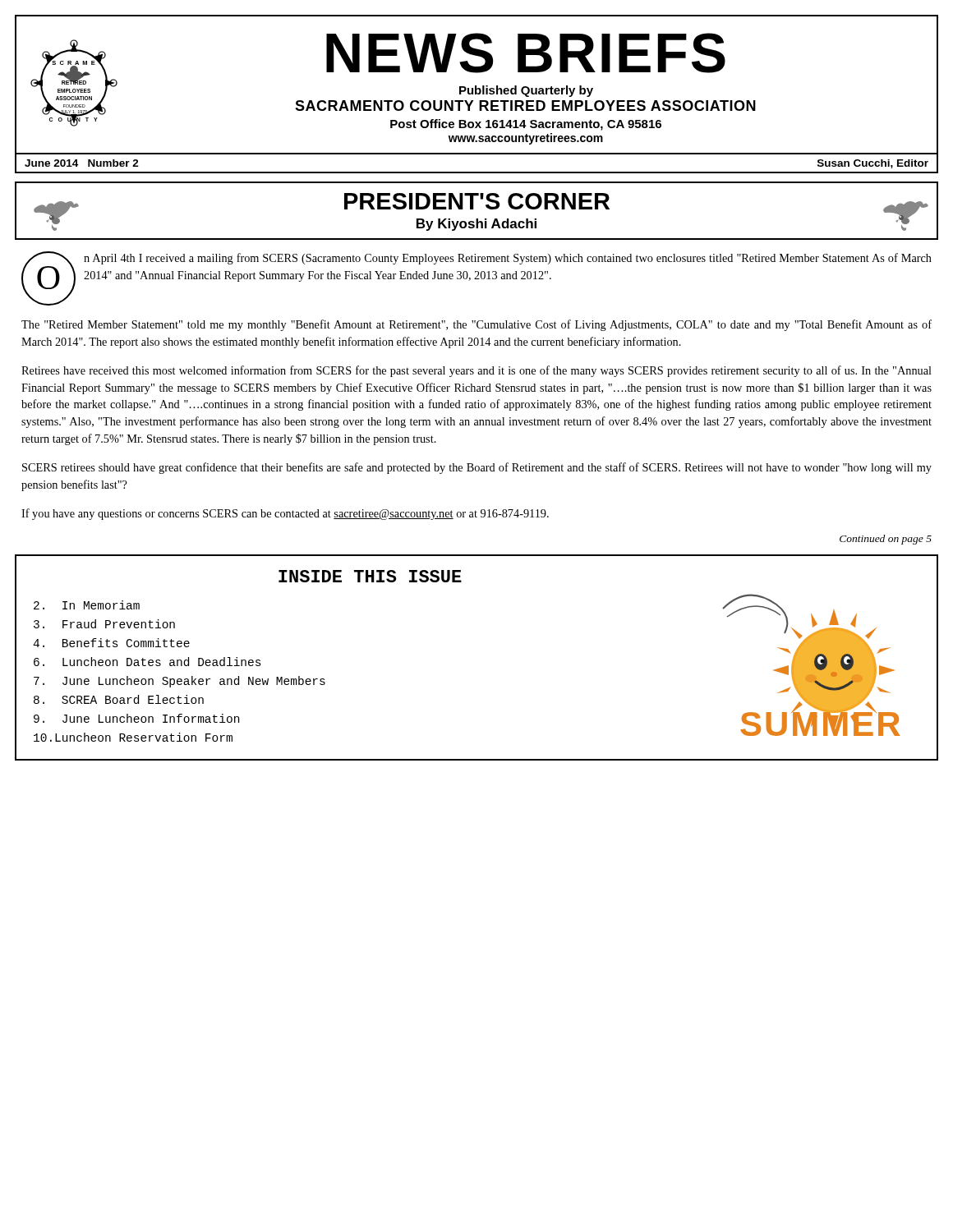Where is the passage that starts "6. Luncheon Dates"?
Viewport: 953px width, 1232px height.
click(147, 663)
